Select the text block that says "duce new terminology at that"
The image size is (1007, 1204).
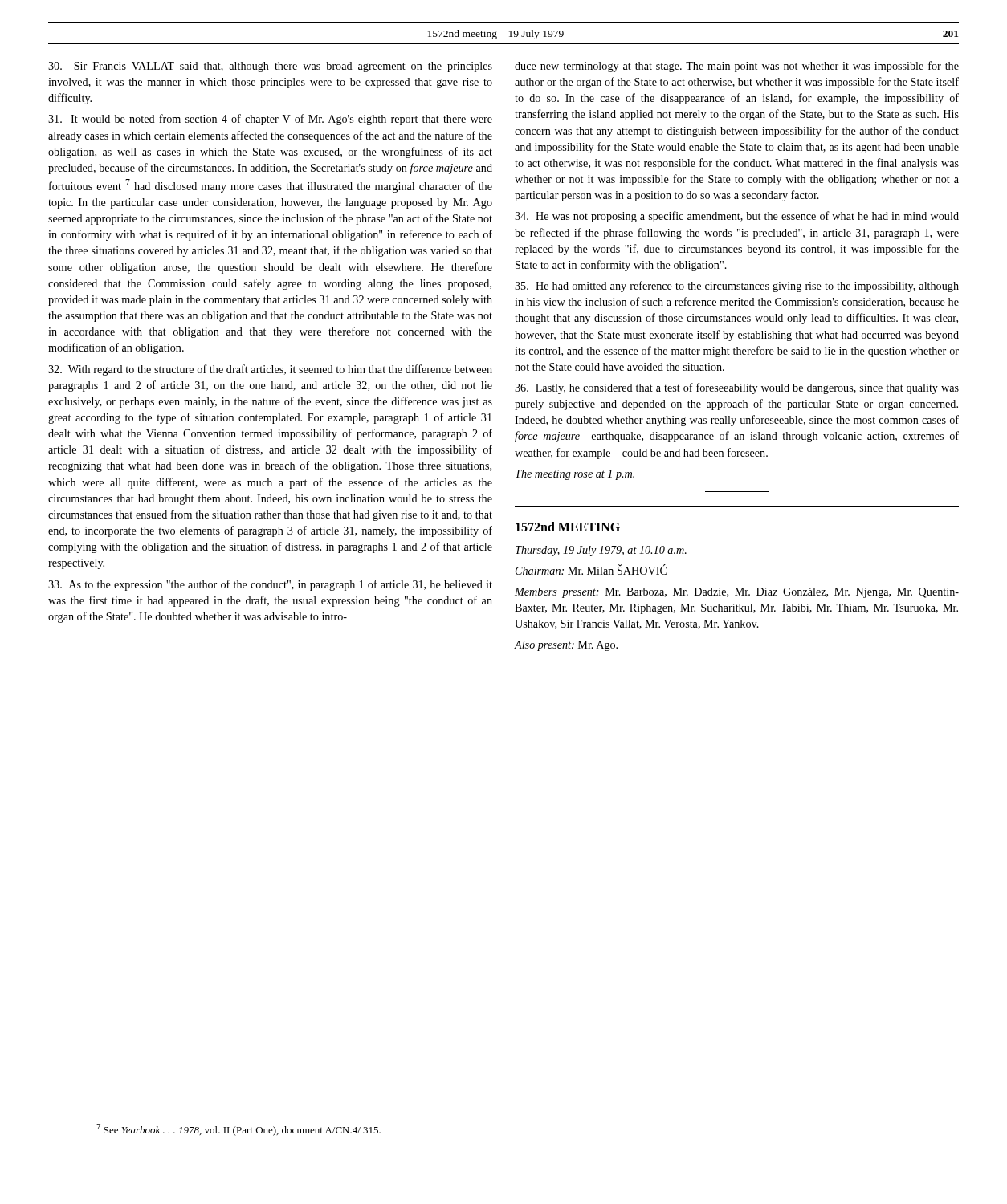pos(737,355)
